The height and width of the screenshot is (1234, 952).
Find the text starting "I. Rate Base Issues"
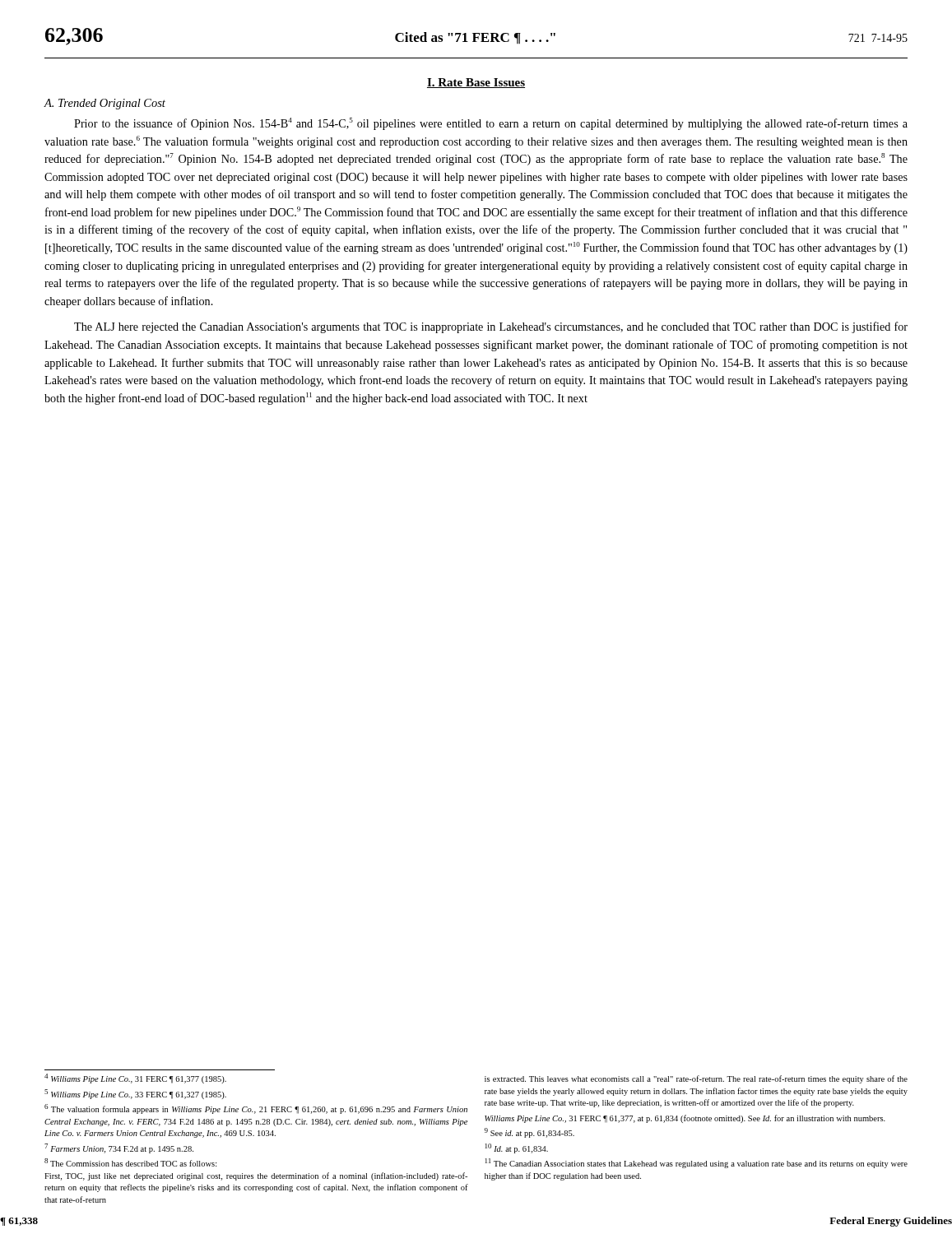pyautogui.click(x=476, y=82)
